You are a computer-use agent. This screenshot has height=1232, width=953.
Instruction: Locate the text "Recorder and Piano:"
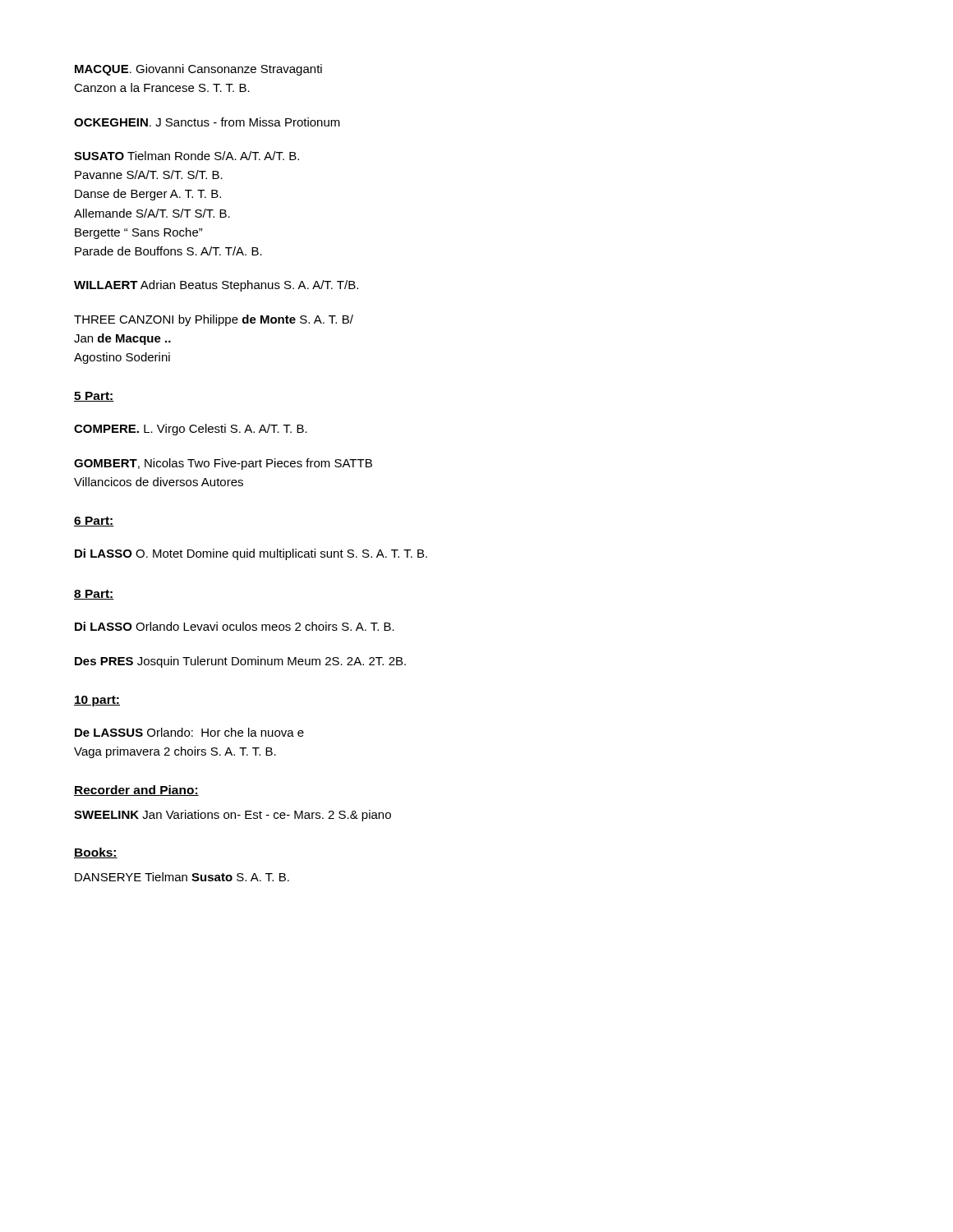(x=136, y=790)
